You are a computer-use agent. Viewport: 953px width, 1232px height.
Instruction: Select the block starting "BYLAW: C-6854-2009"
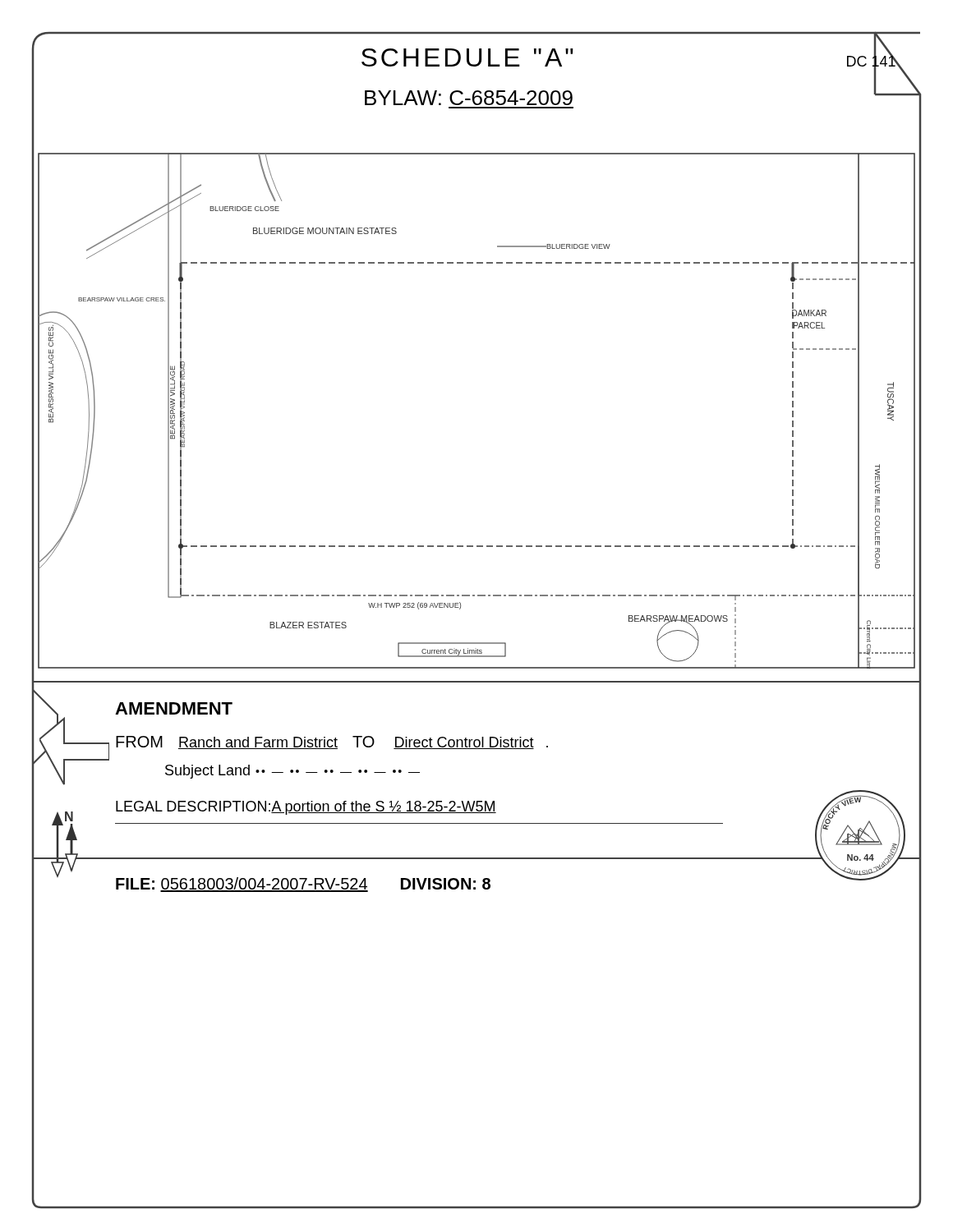(468, 98)
